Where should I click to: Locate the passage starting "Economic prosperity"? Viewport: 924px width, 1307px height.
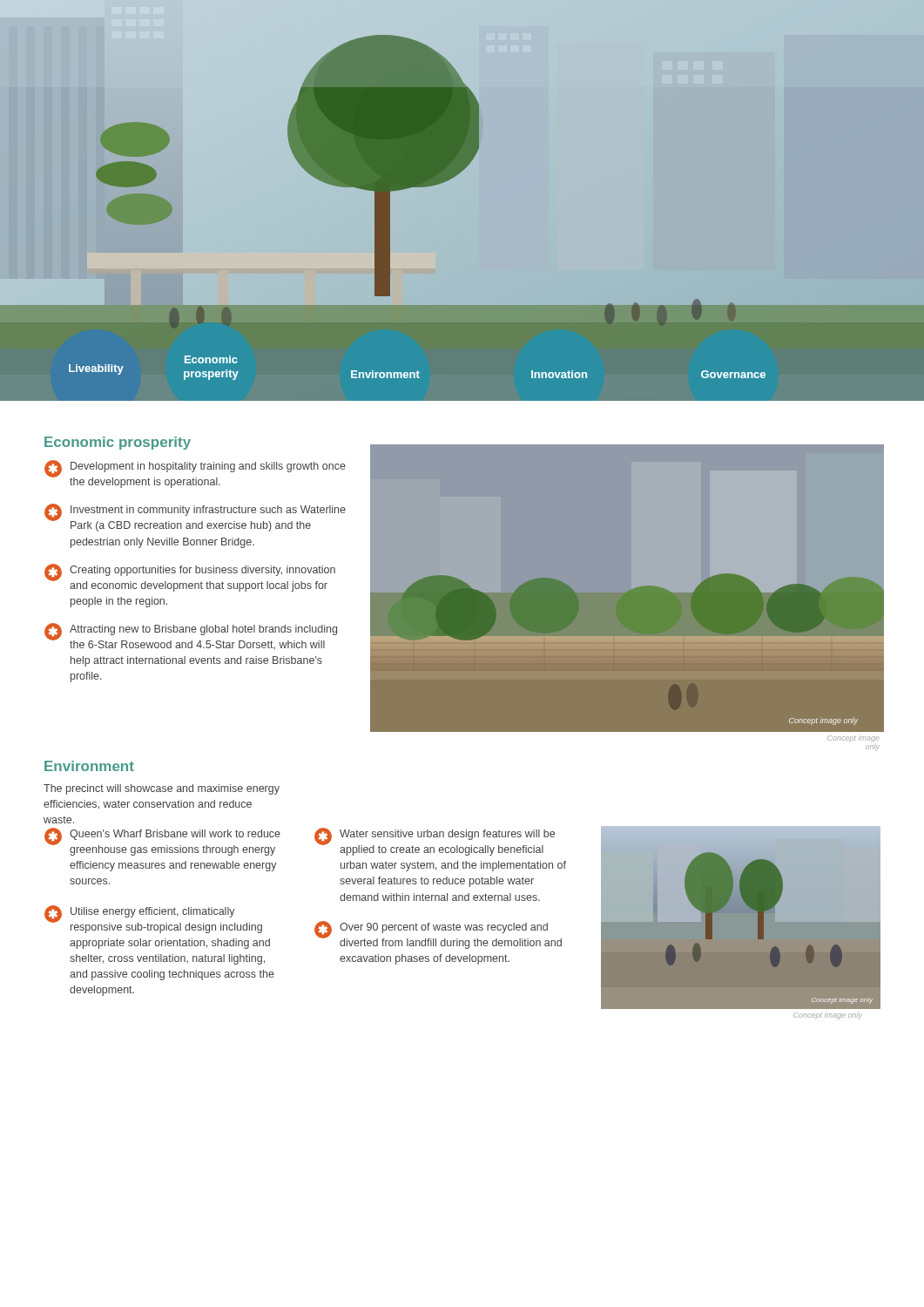pos(117,442)
